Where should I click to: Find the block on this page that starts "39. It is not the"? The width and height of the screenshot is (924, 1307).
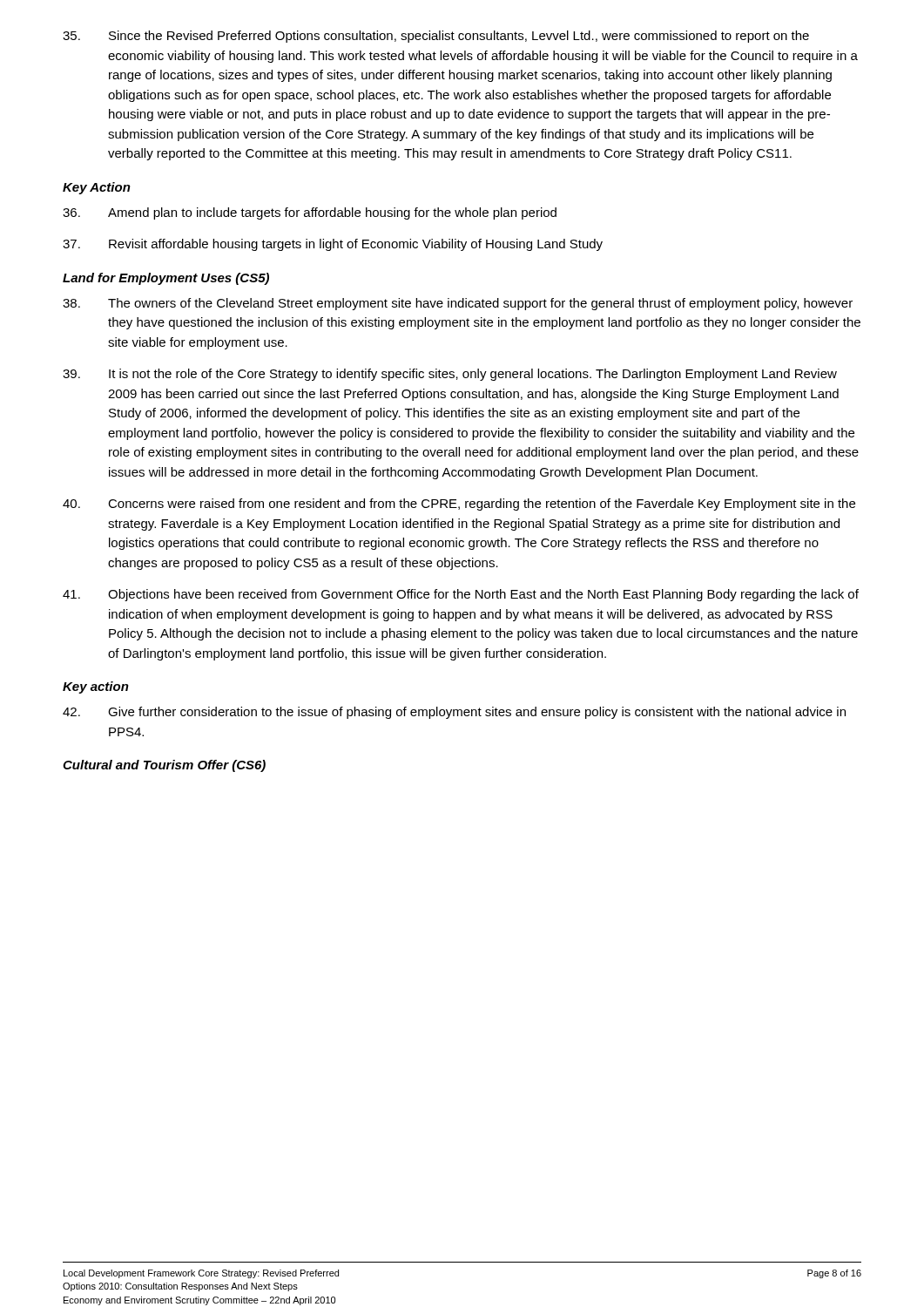[462, 423]
